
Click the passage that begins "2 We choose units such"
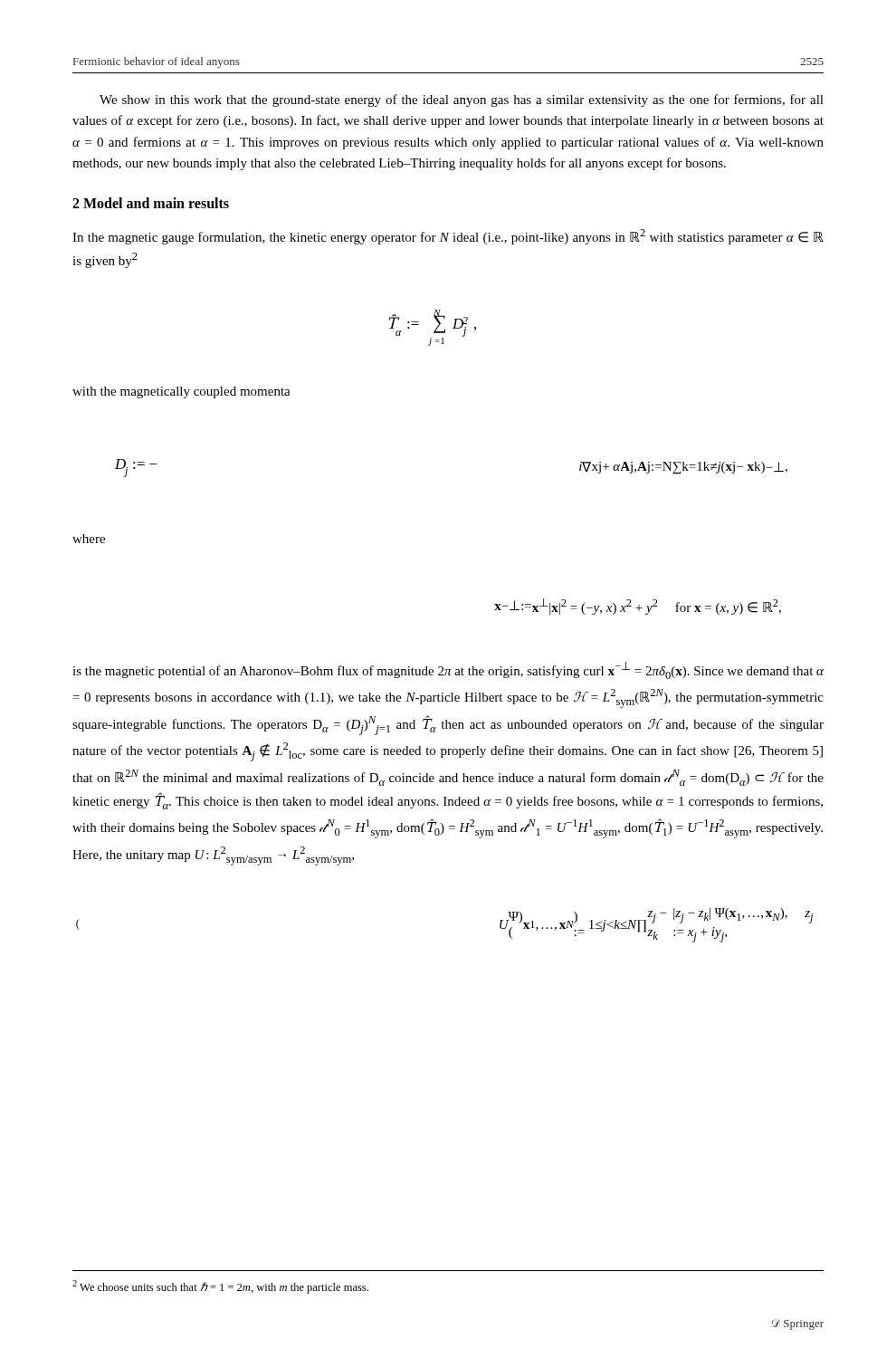click(221, 1286)
